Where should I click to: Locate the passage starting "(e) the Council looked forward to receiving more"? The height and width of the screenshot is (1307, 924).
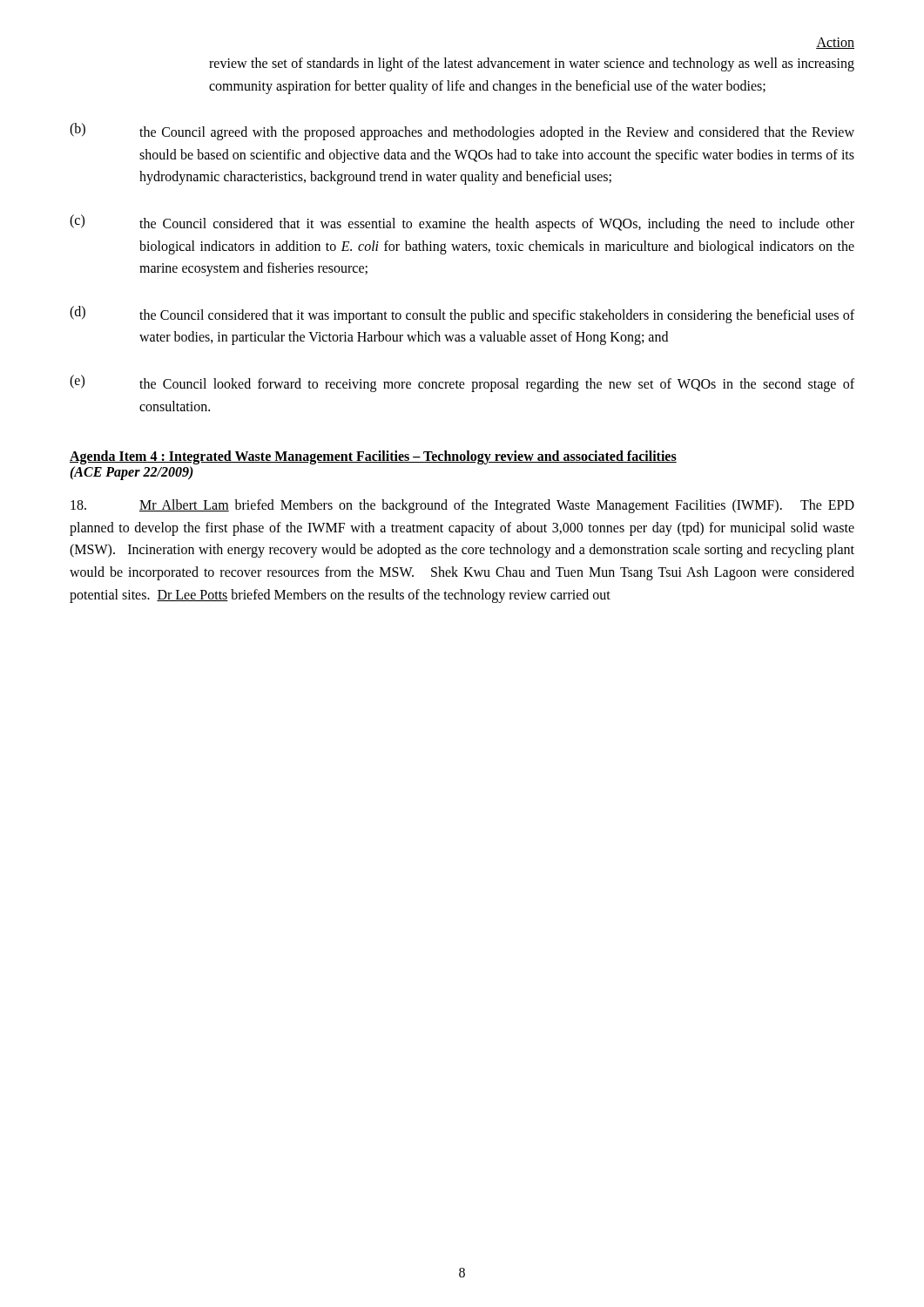(x=462, y=395)
